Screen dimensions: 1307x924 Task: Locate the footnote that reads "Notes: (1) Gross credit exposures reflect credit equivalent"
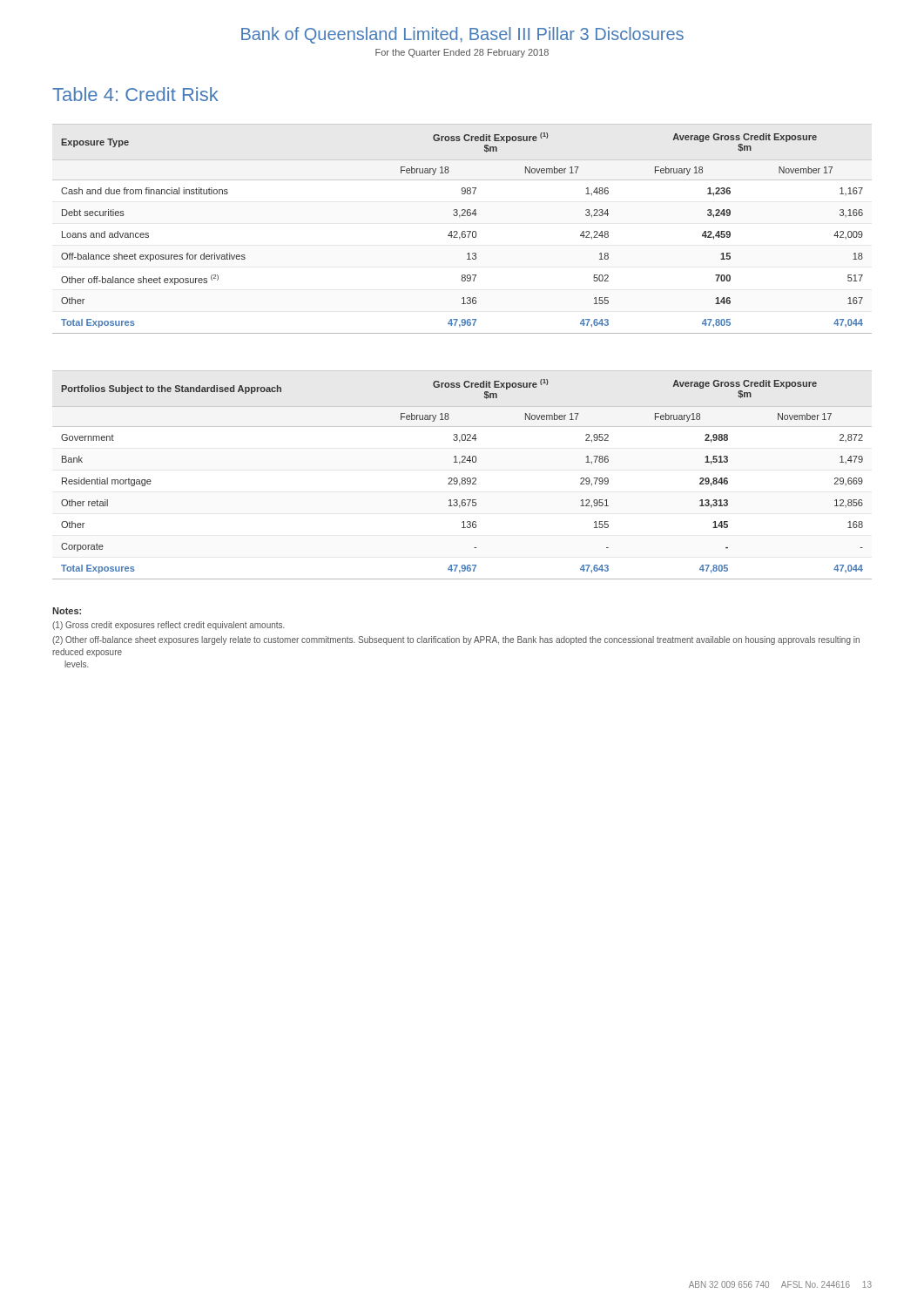point(462,638)
